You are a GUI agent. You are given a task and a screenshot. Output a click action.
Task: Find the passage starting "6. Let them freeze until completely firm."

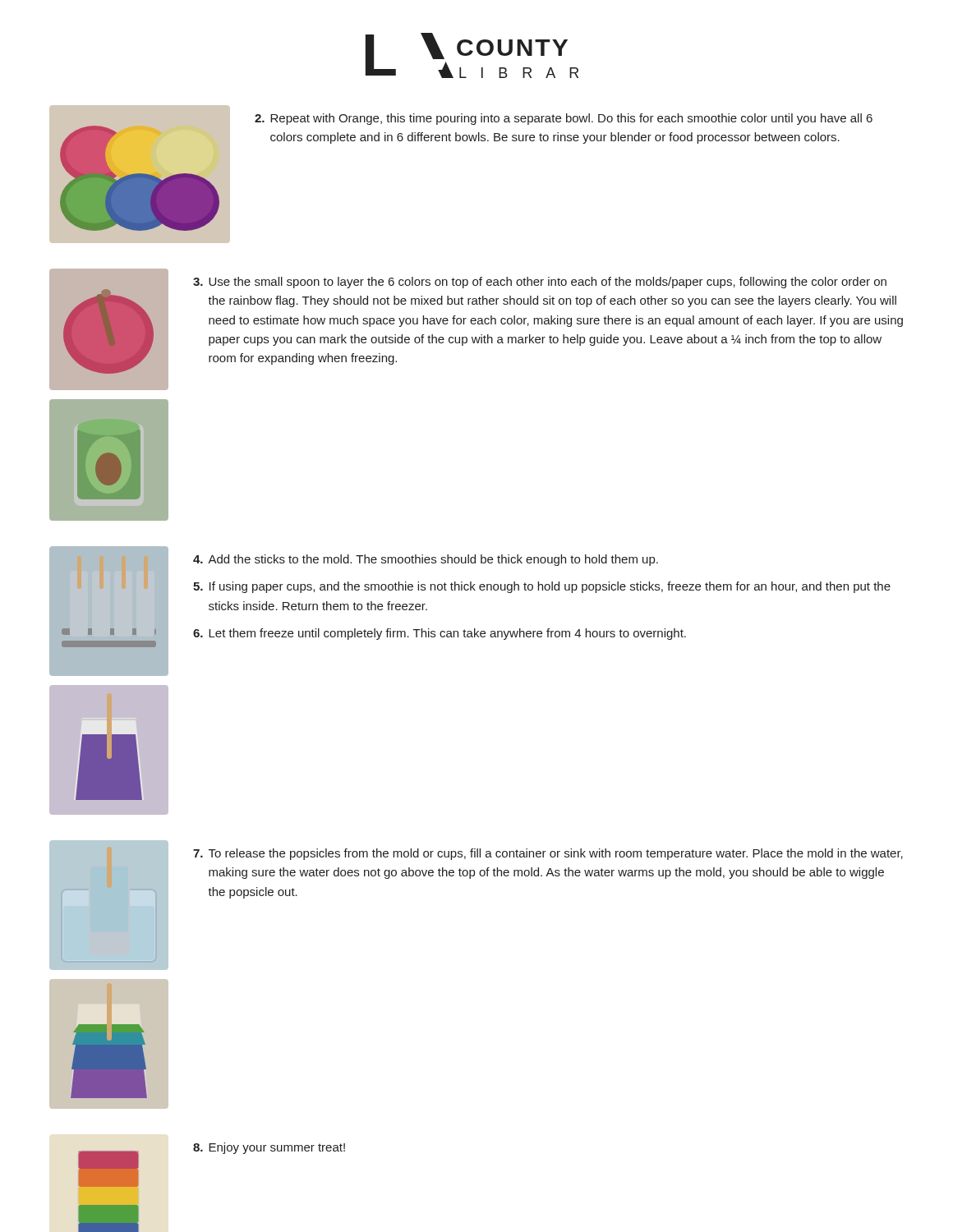click(548, 633)
